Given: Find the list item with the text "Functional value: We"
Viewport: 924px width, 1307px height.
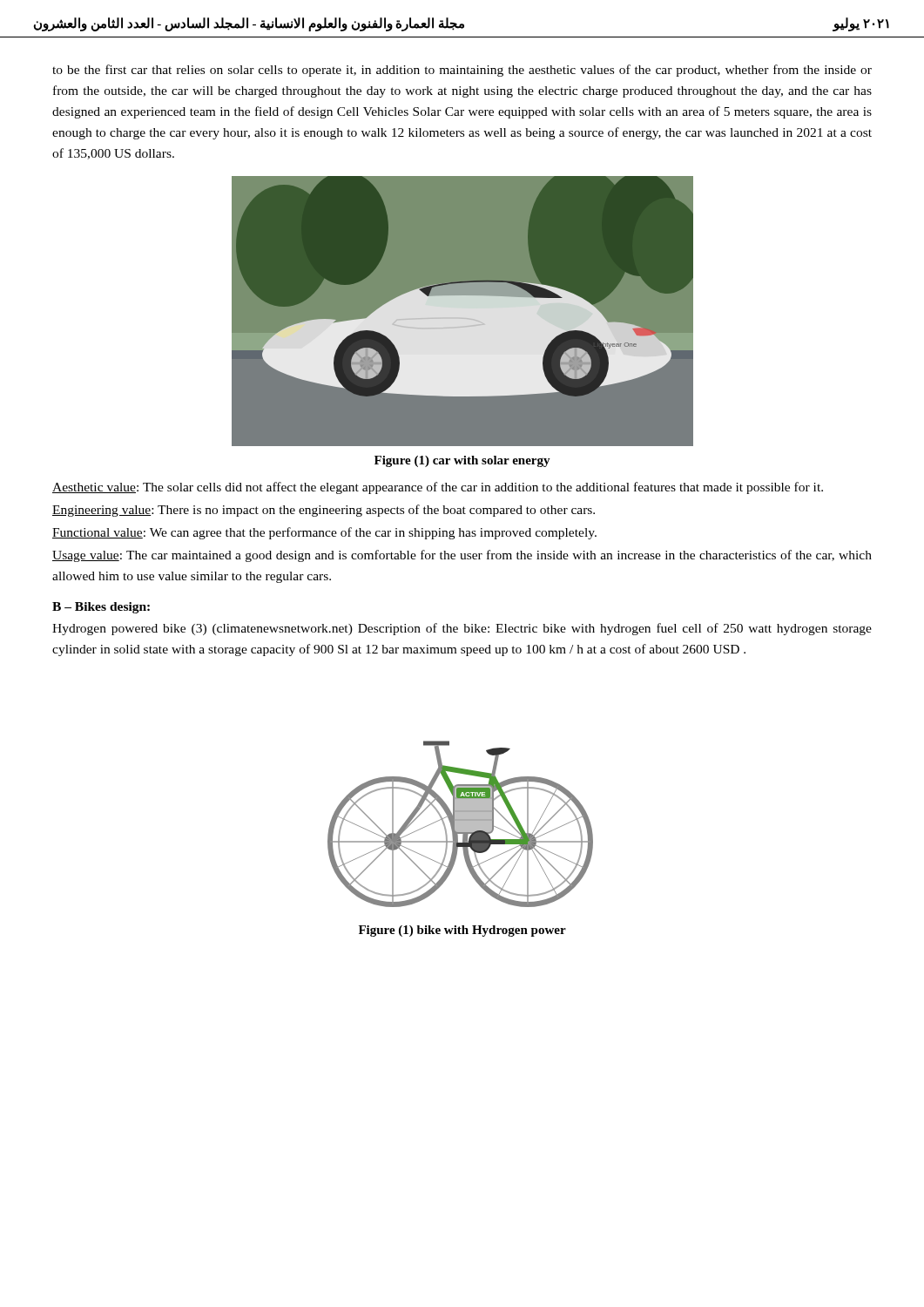Looking at the screenshot, I should (x=325, y=532).
